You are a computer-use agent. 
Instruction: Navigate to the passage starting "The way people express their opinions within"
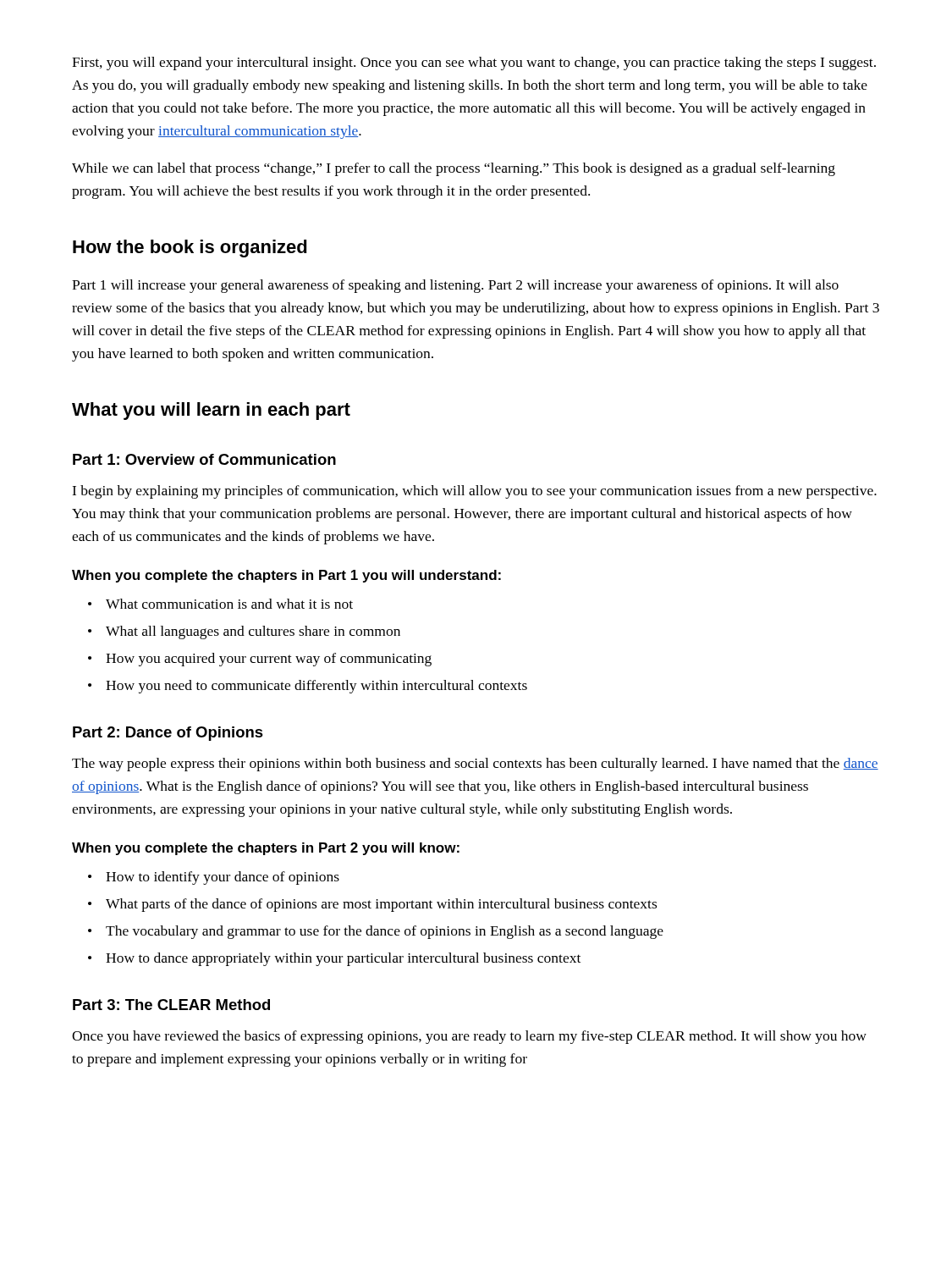(475, 786)
